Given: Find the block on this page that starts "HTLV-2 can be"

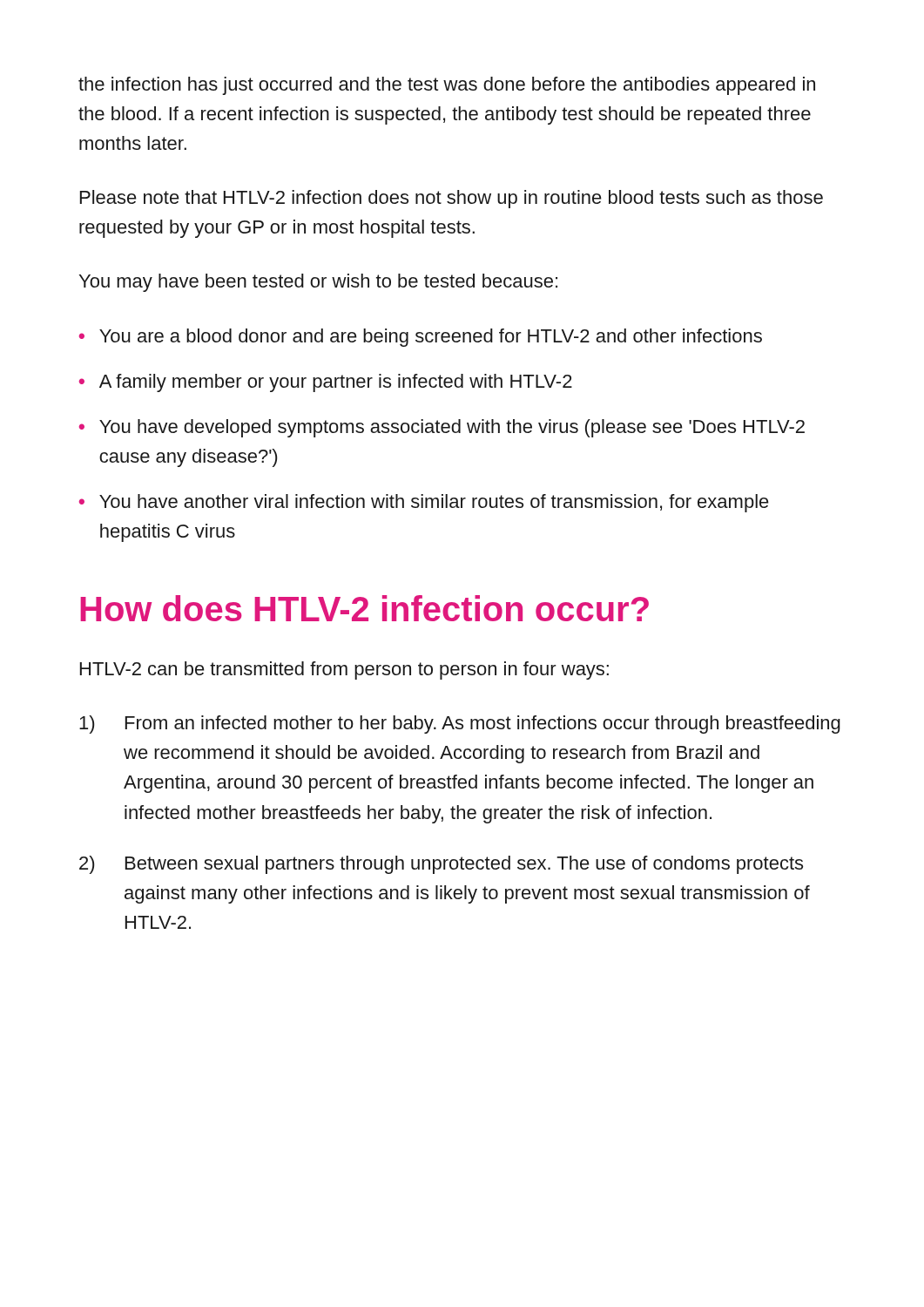Looking at the screenshot, I should pos(344,669).
